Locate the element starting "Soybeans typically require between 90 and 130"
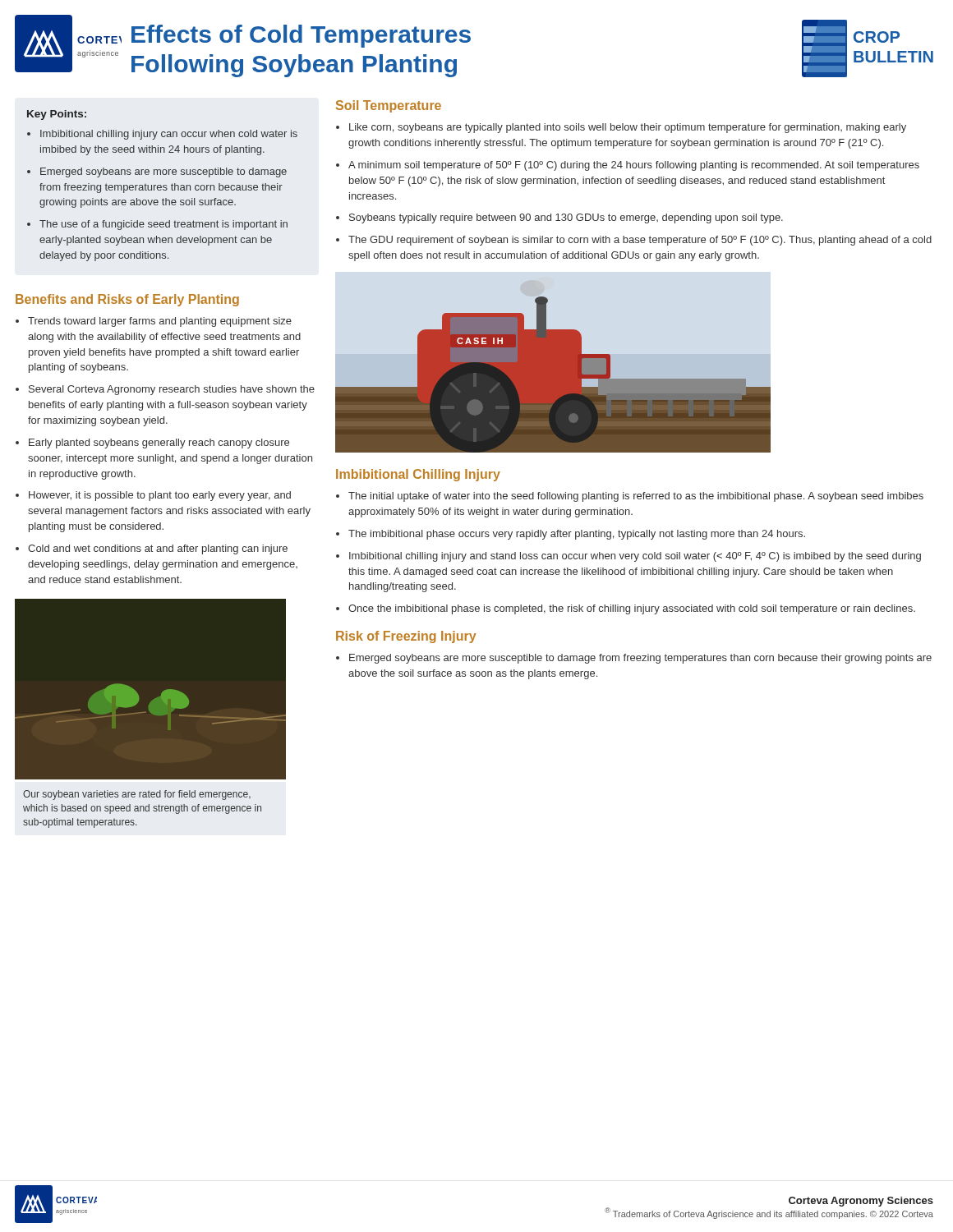953x1232 pixels. (x=566, y=218)
